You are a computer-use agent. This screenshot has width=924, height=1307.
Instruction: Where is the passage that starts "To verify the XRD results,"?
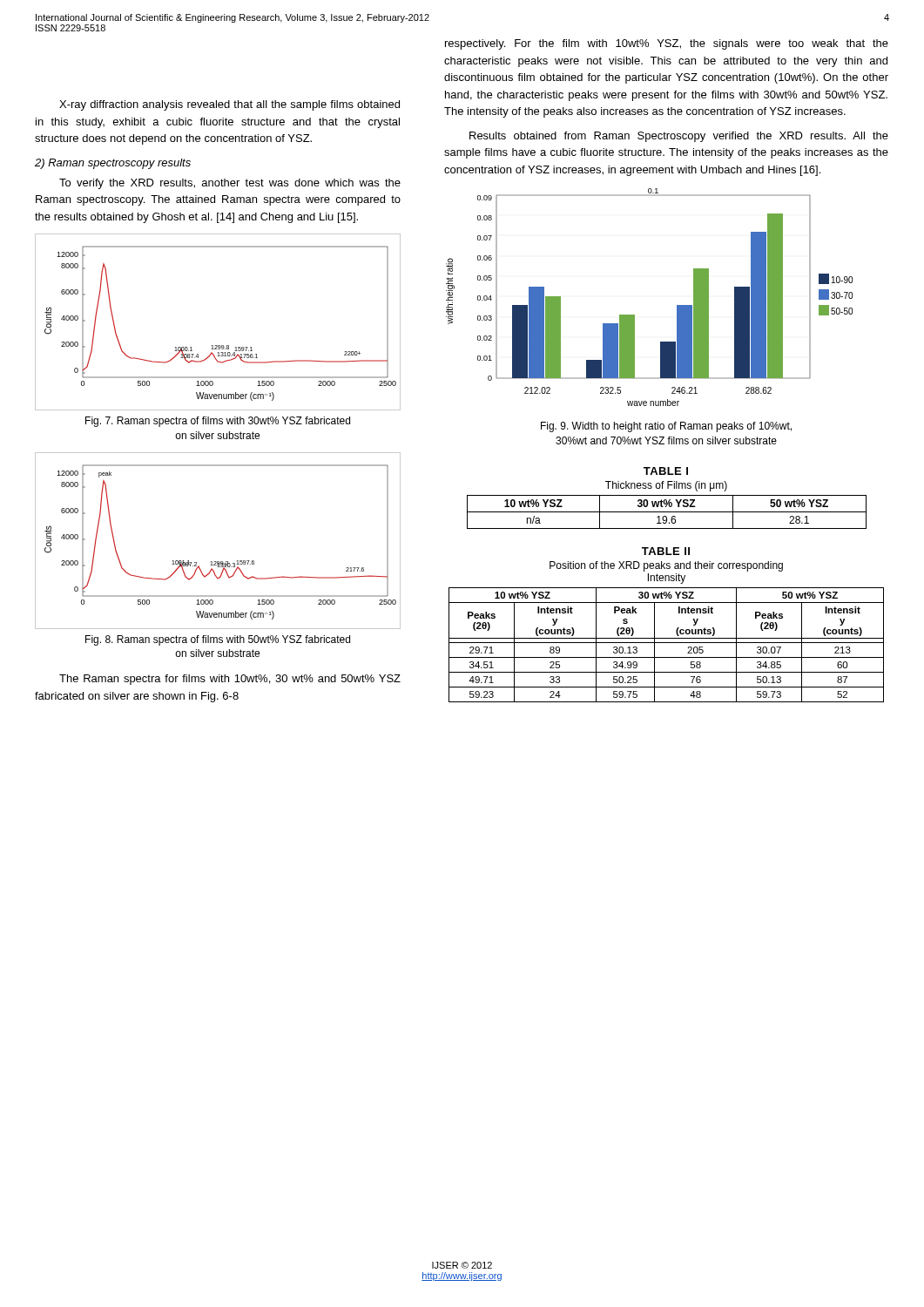218,199
